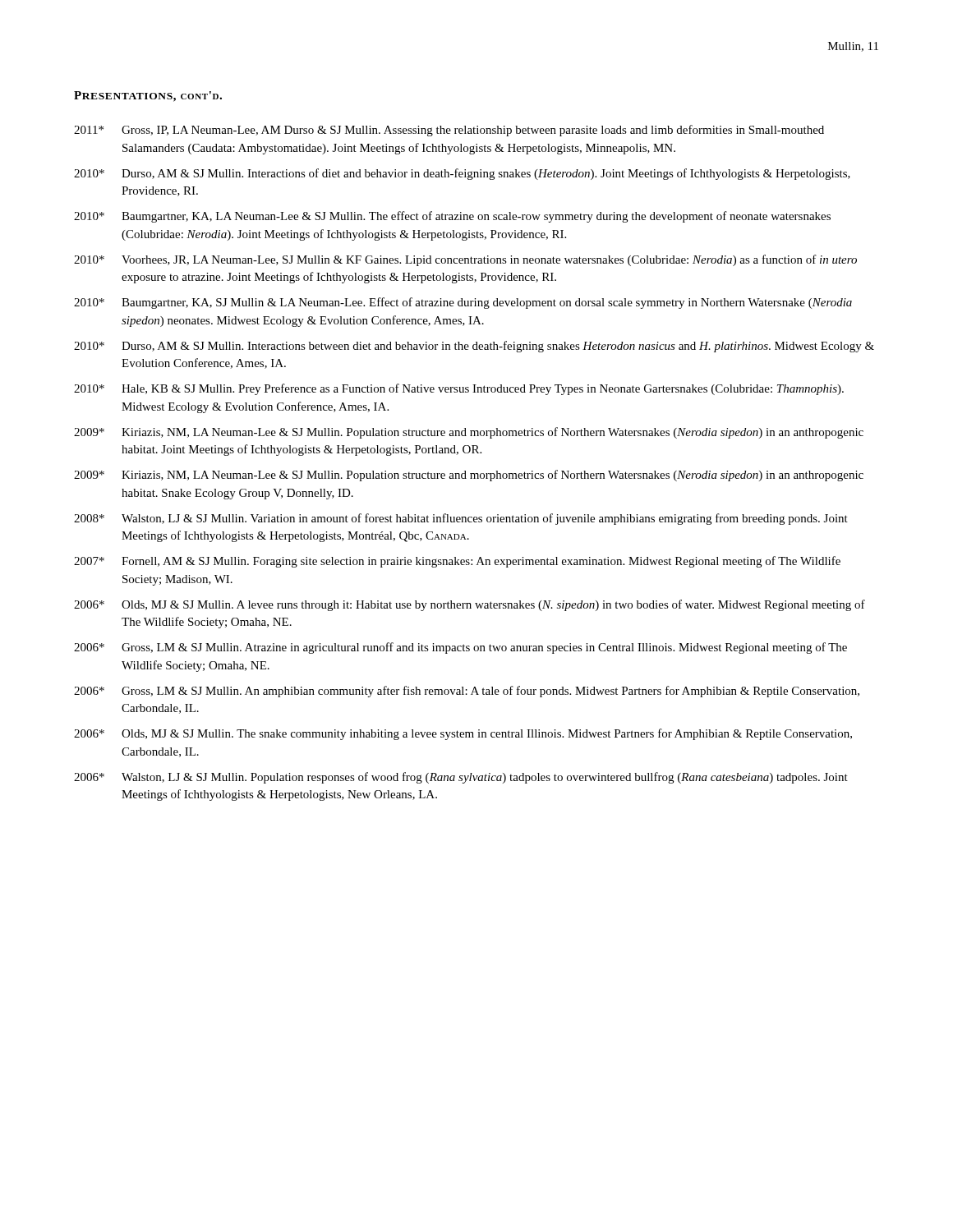Image resolution: width=953 pixels, height=1232 pixels.
Task: Locate the list item containing "2010* Baumgartner, KA, LA Neuman-Lee"
Action: click(x=476, y=226)
